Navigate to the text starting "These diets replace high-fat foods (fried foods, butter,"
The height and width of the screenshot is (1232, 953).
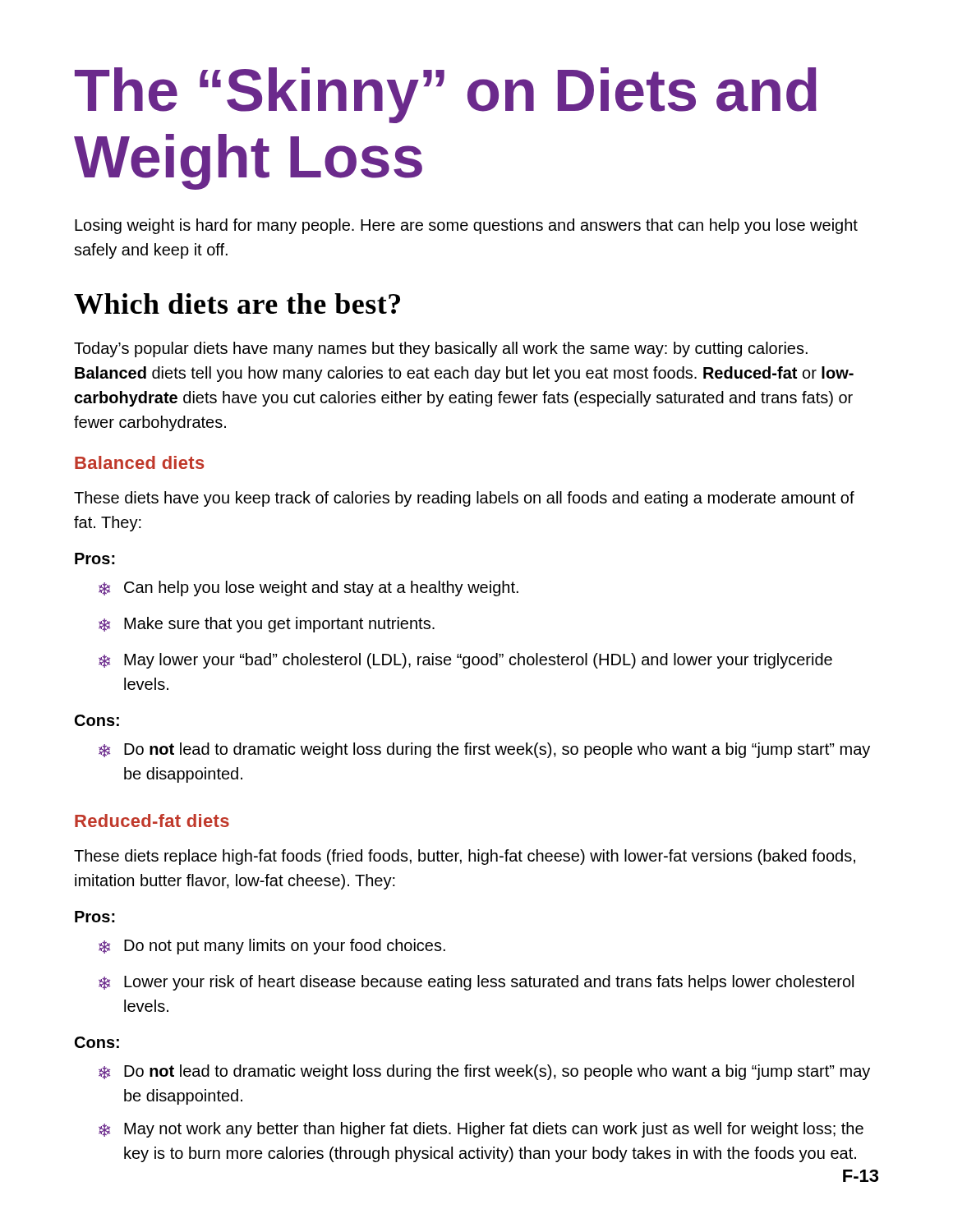click(x=465, y=868)
